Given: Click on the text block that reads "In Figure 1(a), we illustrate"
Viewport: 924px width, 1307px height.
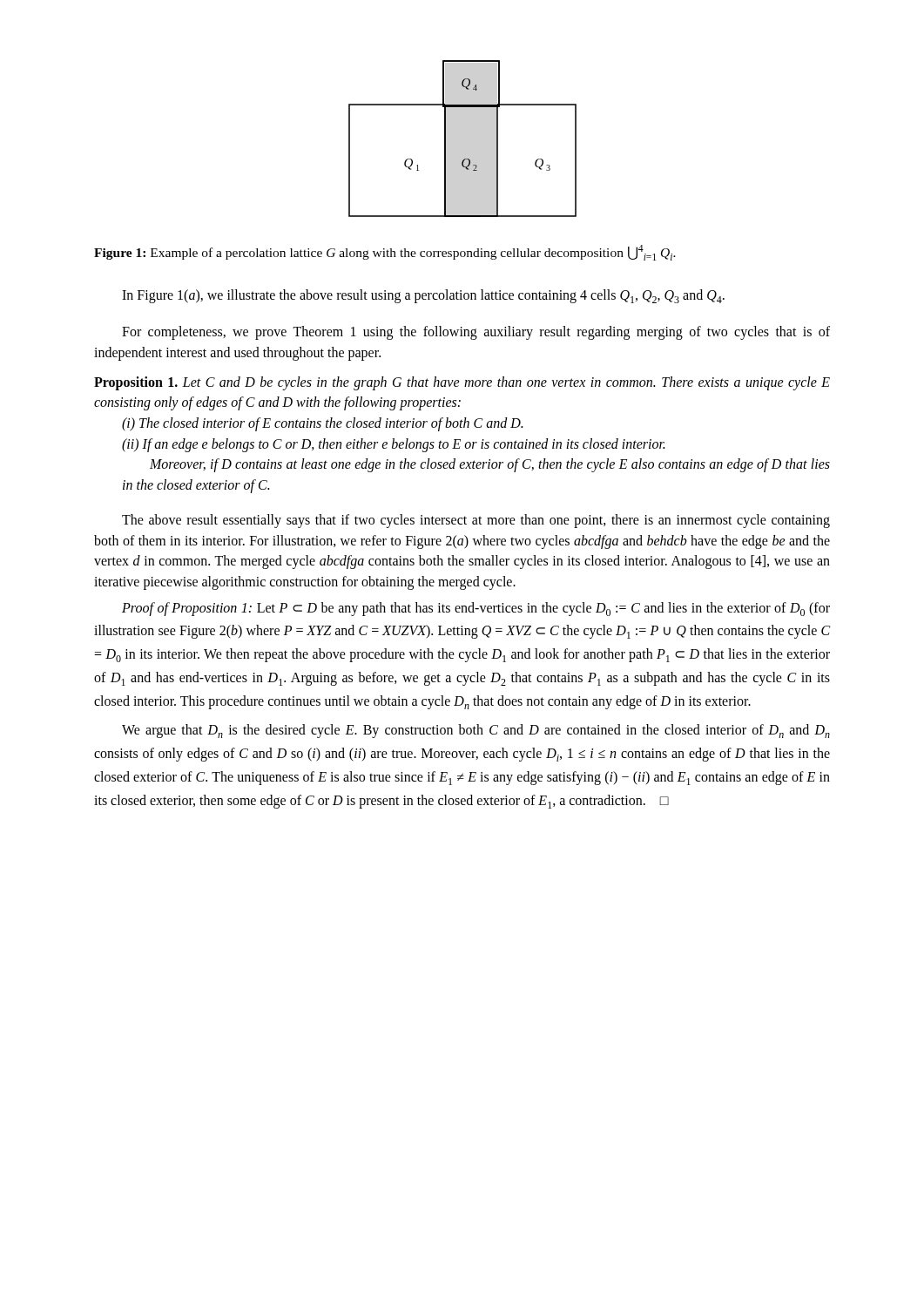Looking at the screenshot, I should click(462, 324).
